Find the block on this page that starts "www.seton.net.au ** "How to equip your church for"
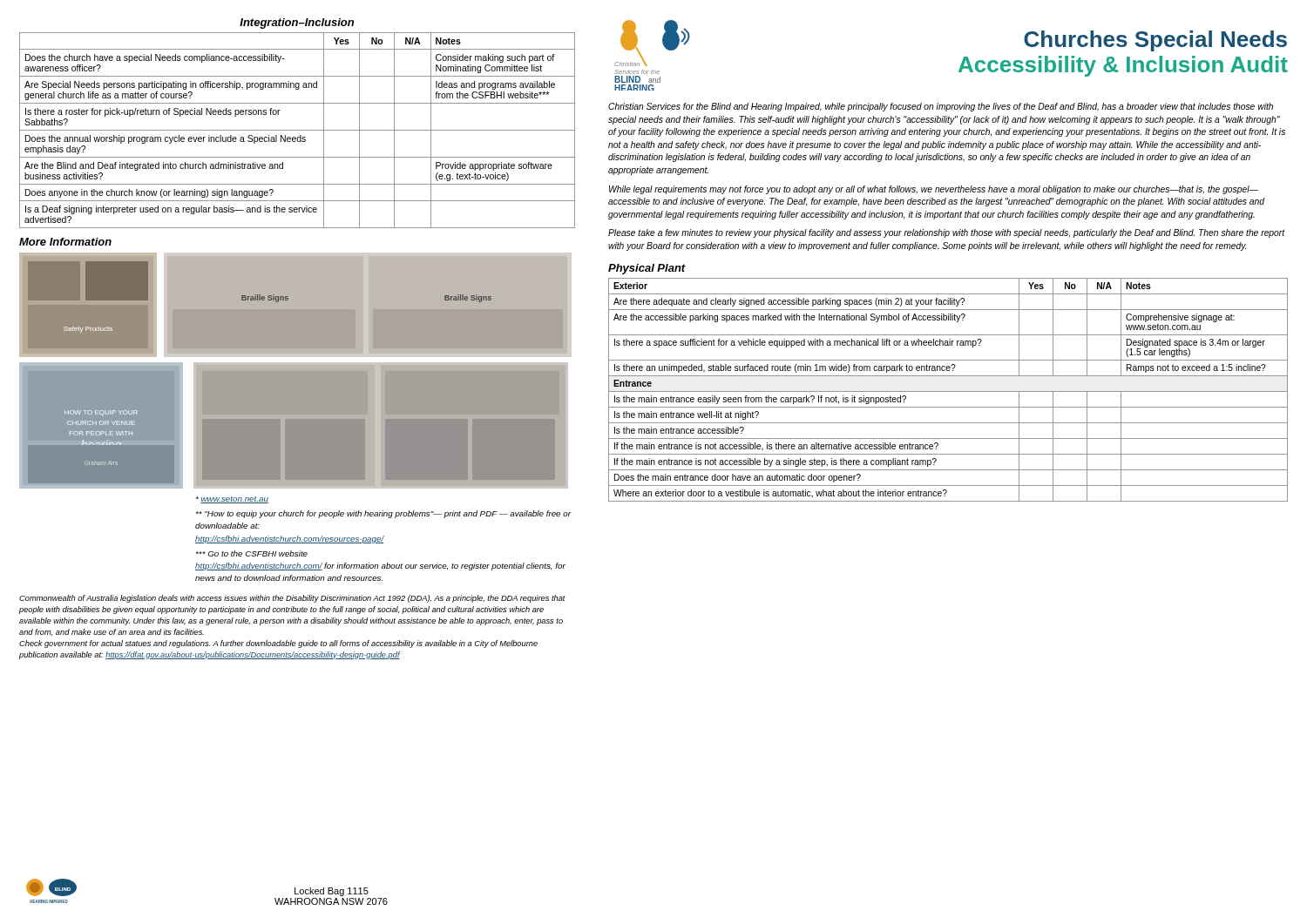Screen dimensions: 924x1307 pyautogui.click(x=385, y=539)
